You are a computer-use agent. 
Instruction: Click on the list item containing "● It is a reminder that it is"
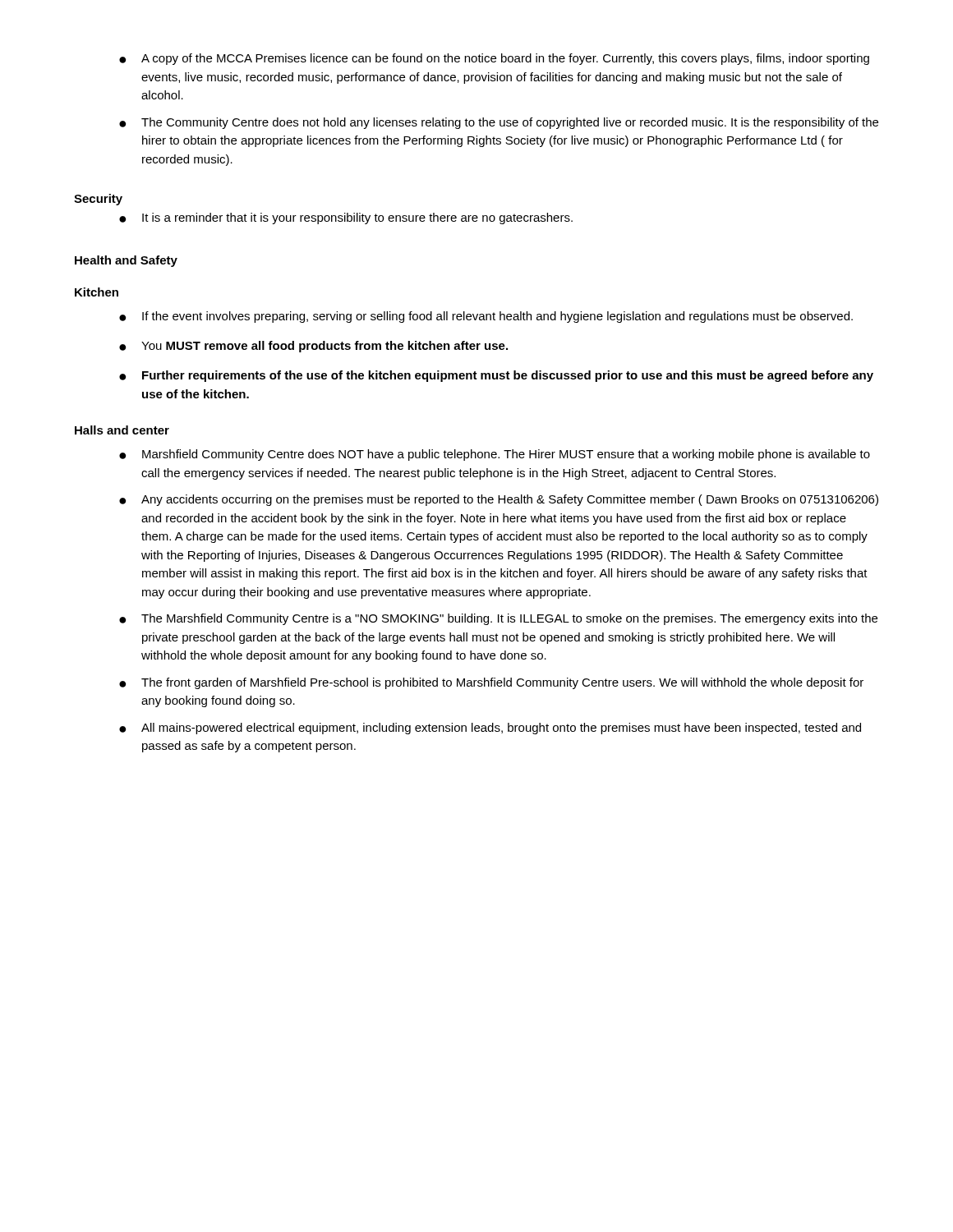(496, 219)
